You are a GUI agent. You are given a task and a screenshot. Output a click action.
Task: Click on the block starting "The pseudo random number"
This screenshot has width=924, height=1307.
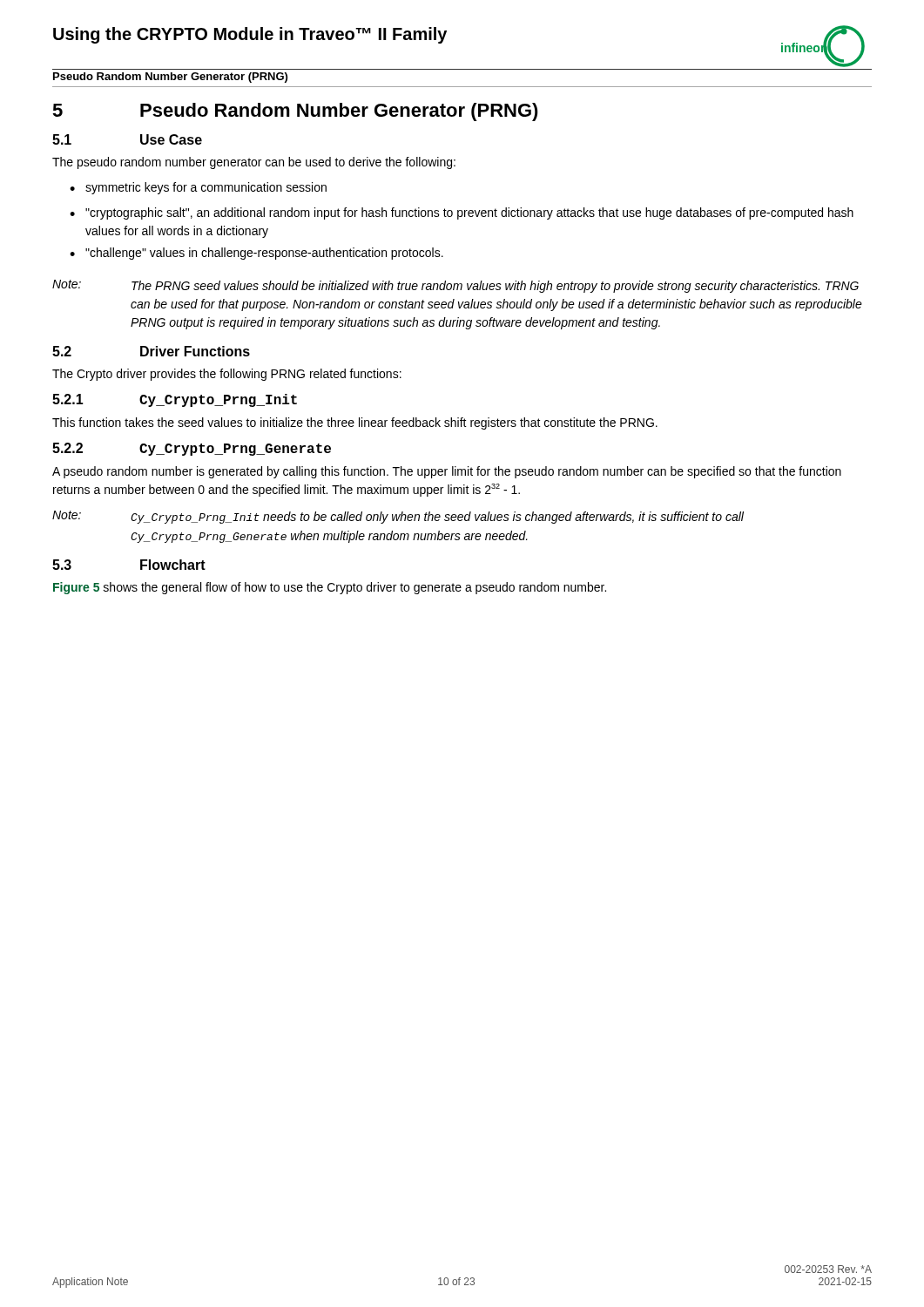pos(254,162)
